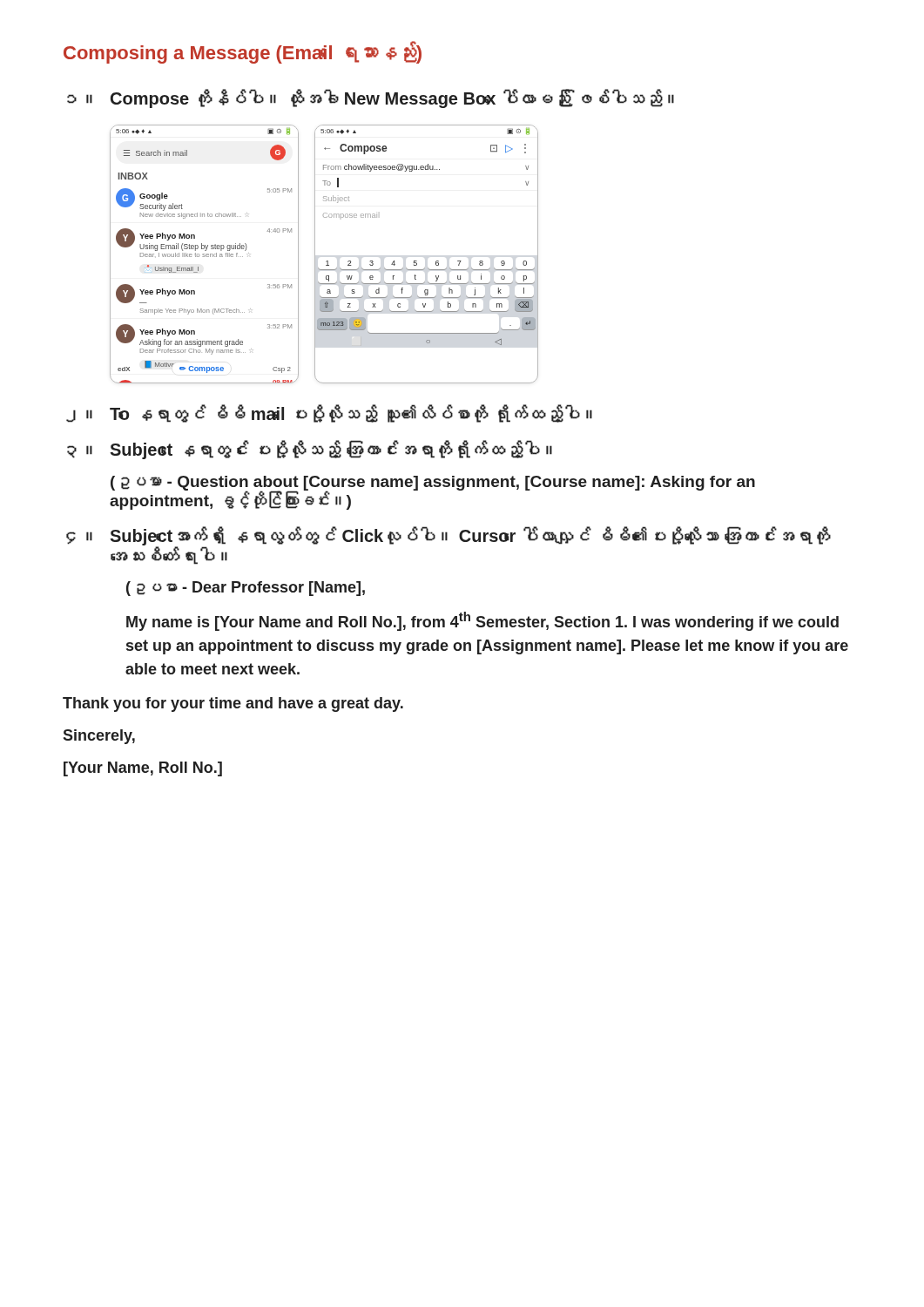Image resolution: width=924 pixels, height=1307 pixels.
Task: Select the section header with the text "၄။ Subjectအောက်ရှိ နေရာလွတ်တွင် Clickလုပ်ပါ။ Cursor"
Action: (462, 546)
